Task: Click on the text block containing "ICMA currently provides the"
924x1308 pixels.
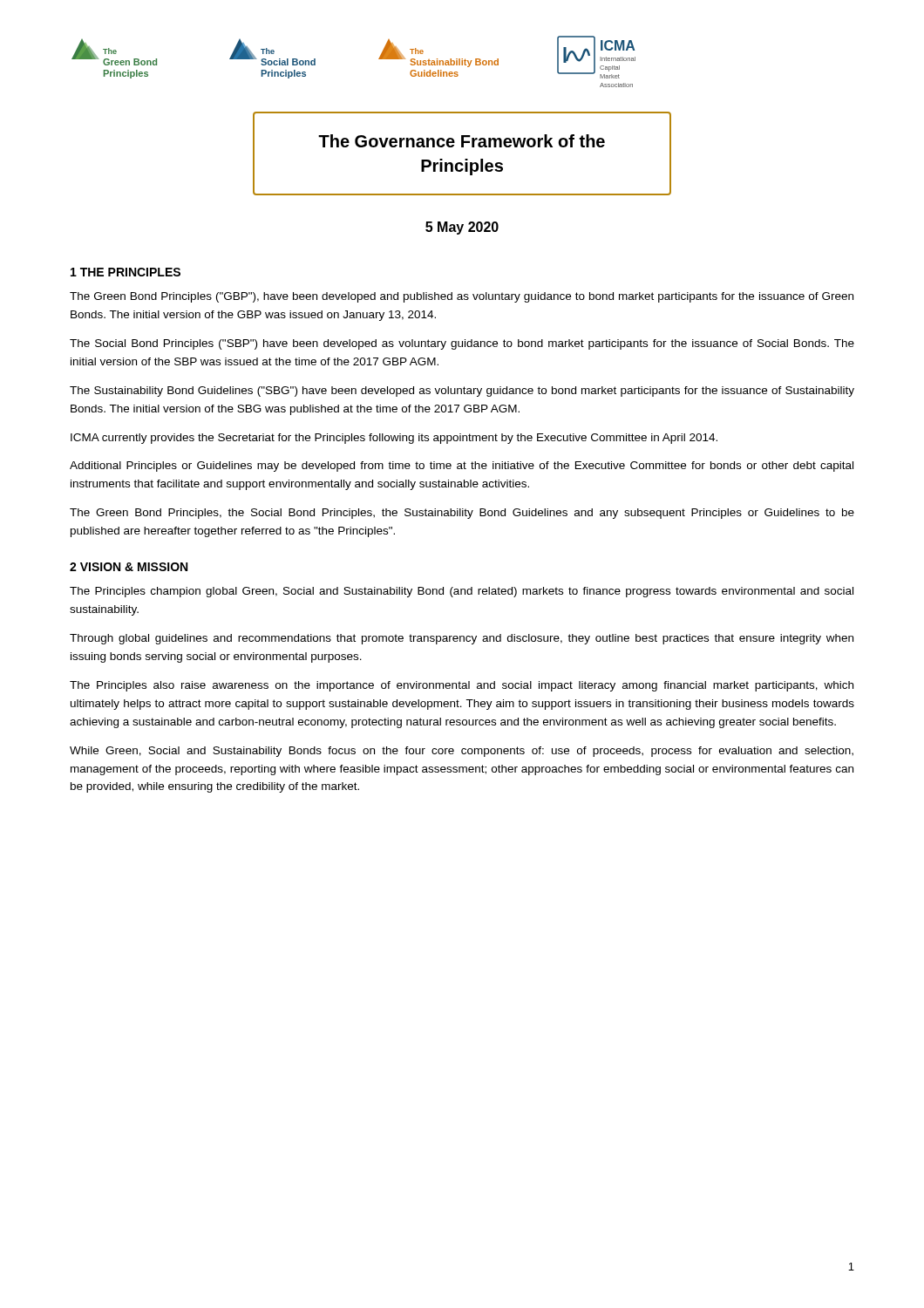Action: tap(394, 437)
